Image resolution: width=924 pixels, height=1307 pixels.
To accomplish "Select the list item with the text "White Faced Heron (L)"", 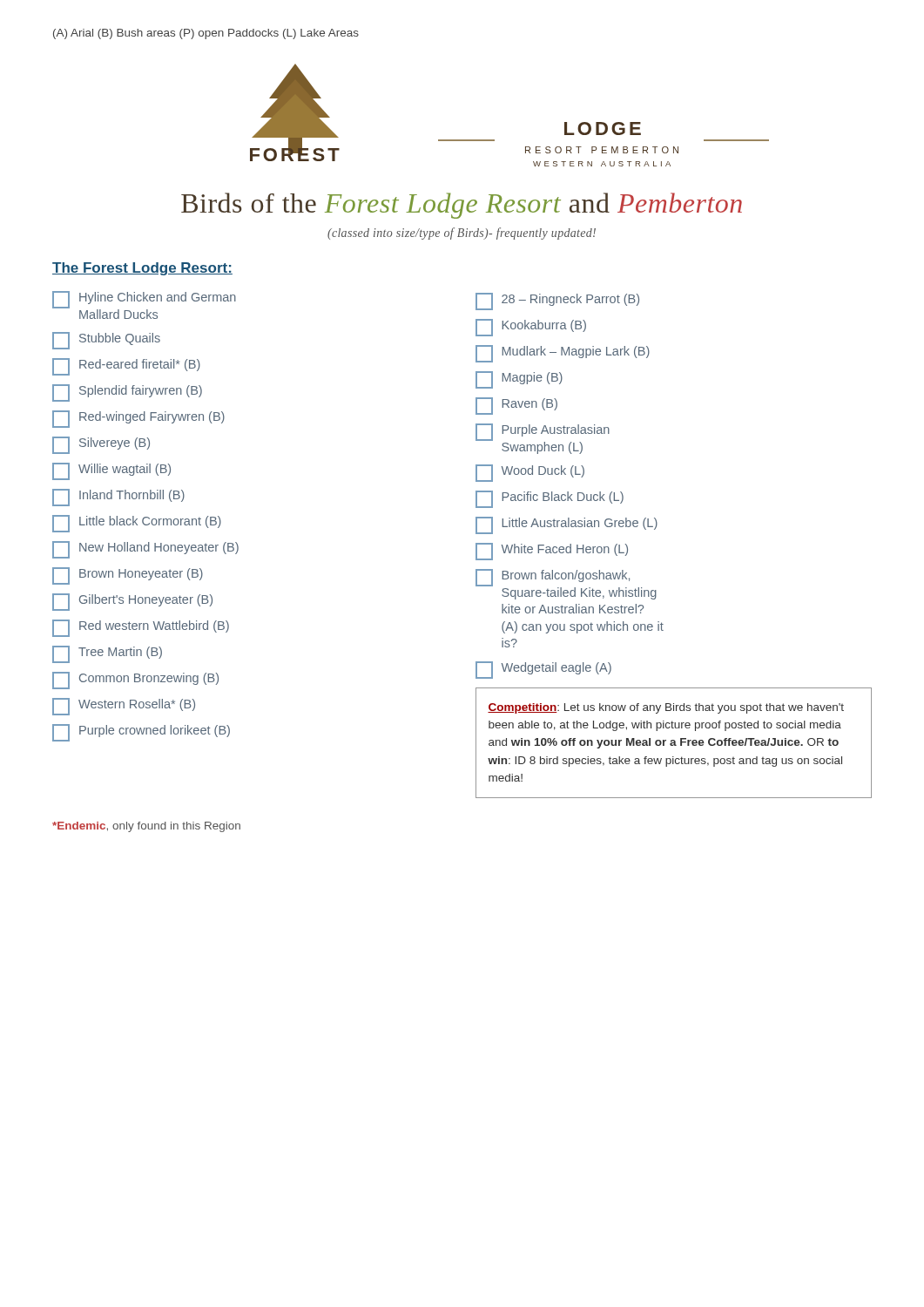I will point(552,551).
